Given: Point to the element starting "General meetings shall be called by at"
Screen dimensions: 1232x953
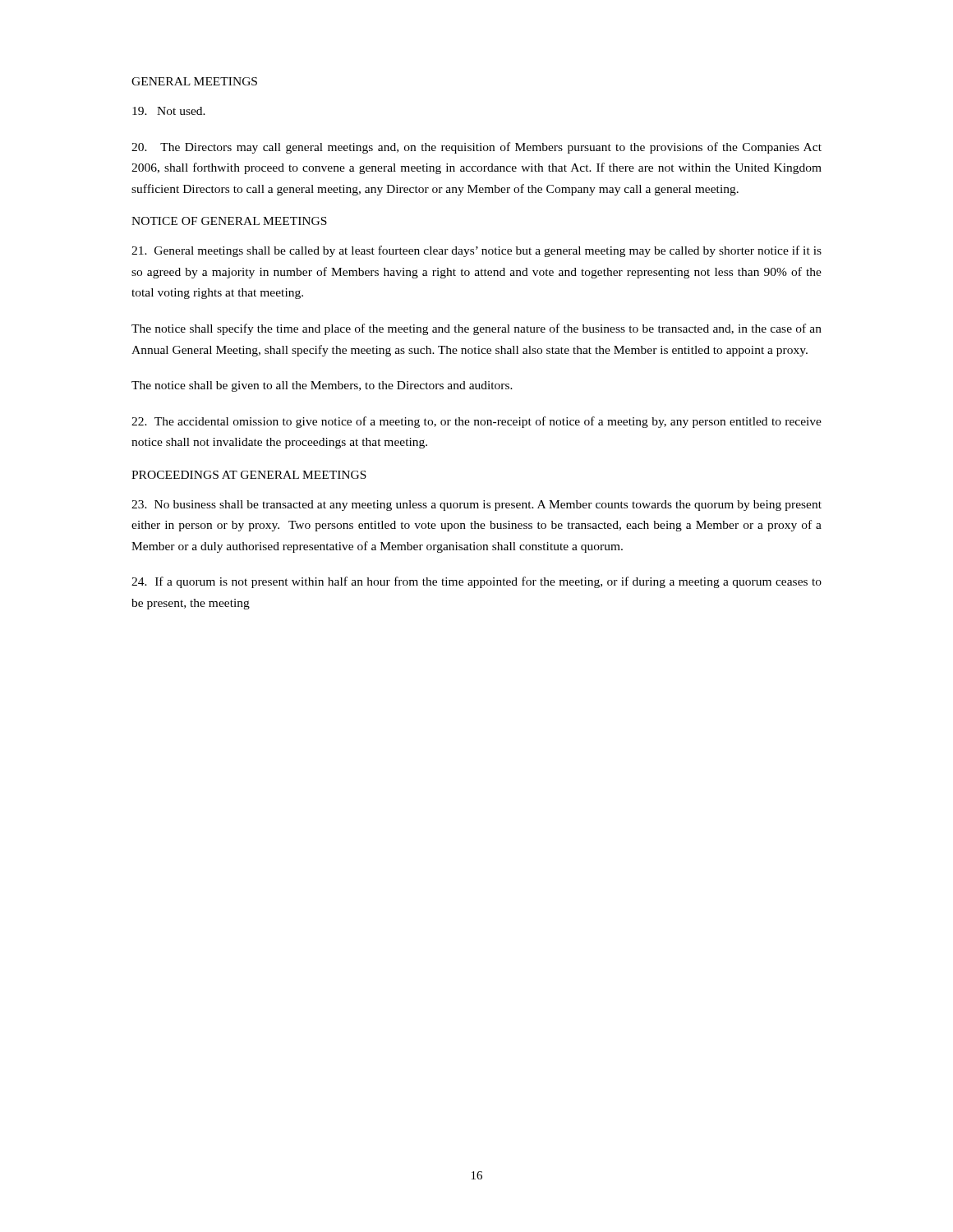Looking at the screenshot, I should (476, 271).
